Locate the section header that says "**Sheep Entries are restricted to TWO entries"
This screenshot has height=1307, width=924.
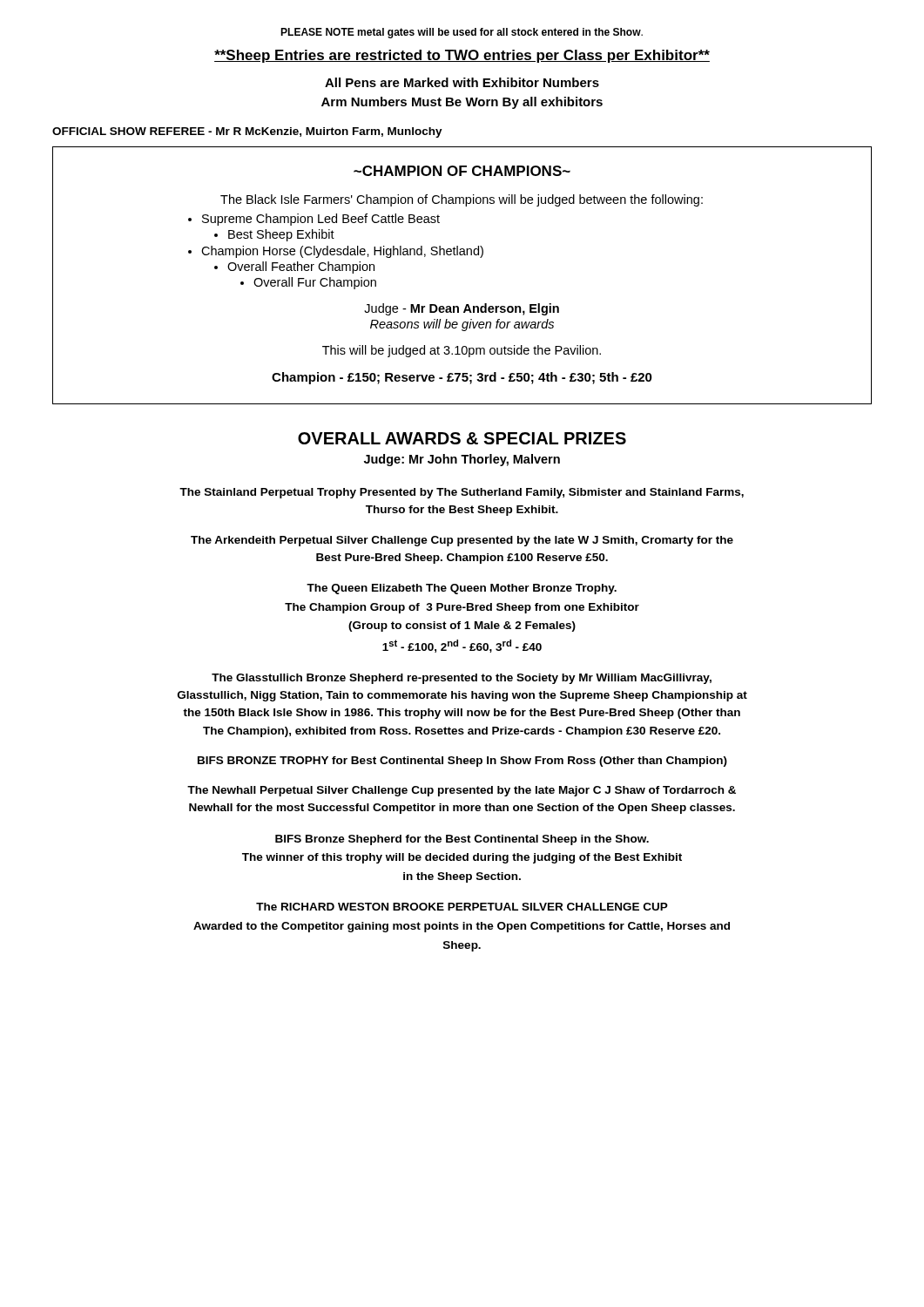[462, 55]
